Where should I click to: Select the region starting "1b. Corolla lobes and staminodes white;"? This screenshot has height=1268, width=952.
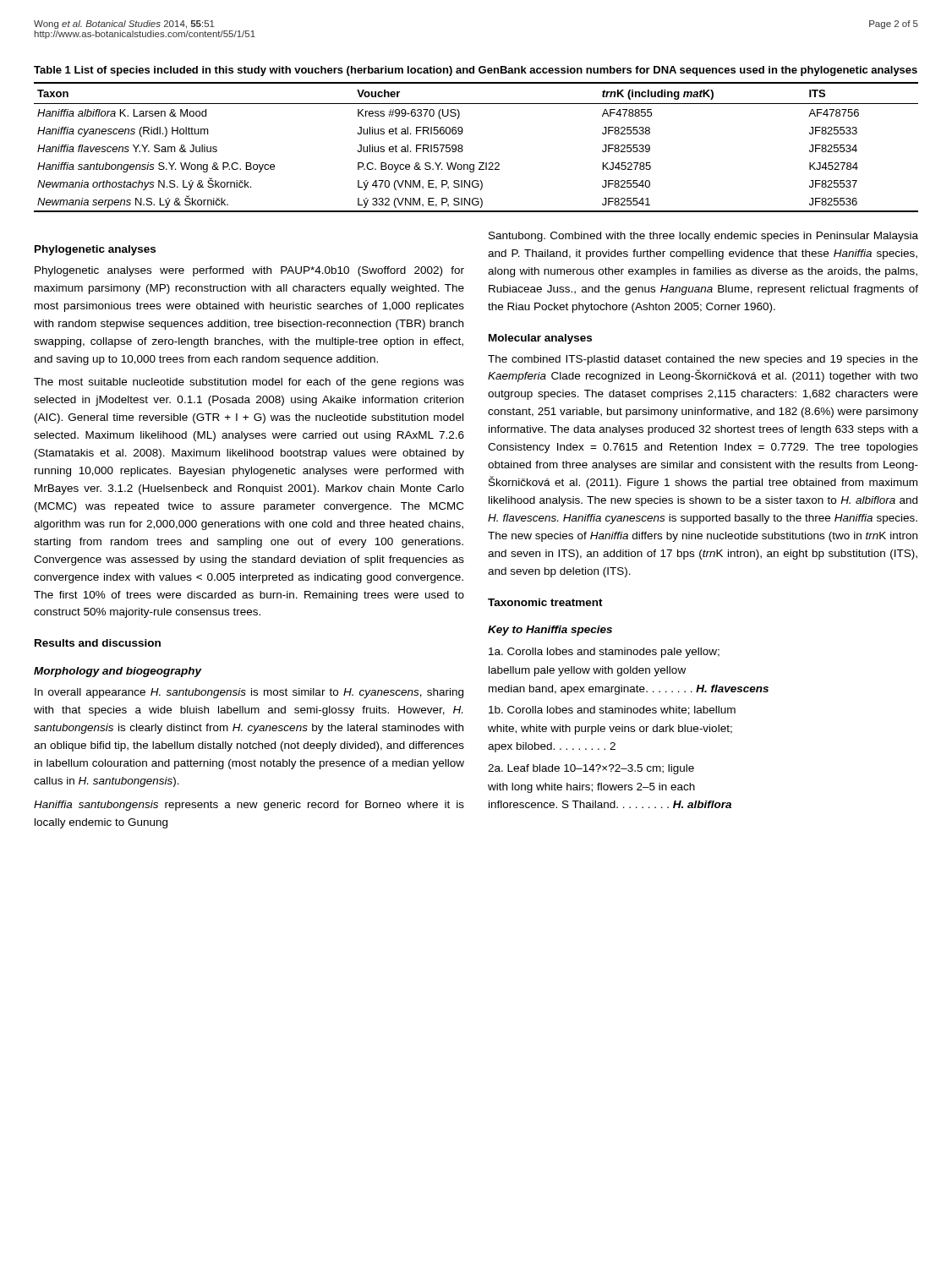[612, 728]
